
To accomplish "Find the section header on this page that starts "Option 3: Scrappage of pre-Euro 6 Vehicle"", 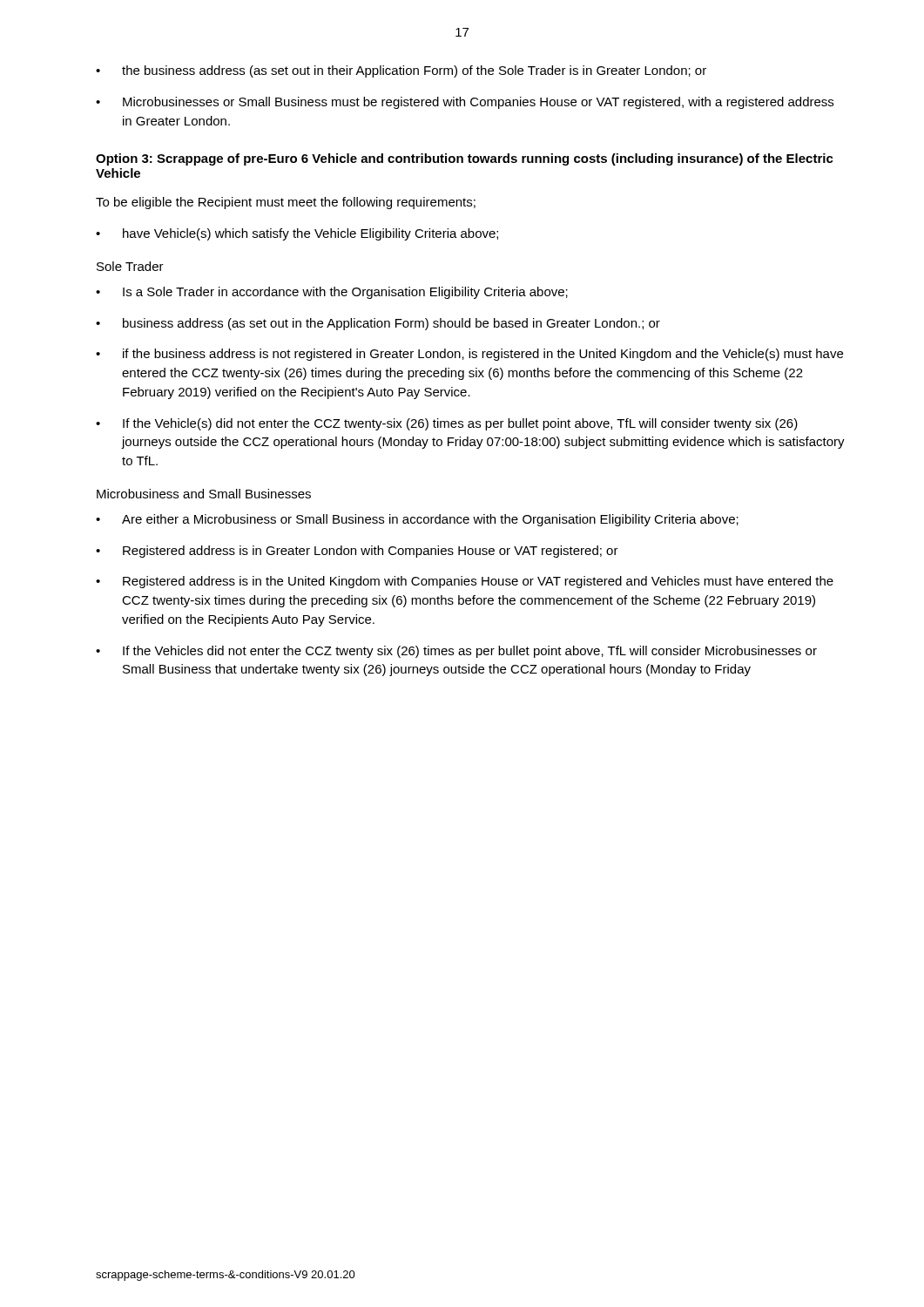I will (x=465, y=166).
